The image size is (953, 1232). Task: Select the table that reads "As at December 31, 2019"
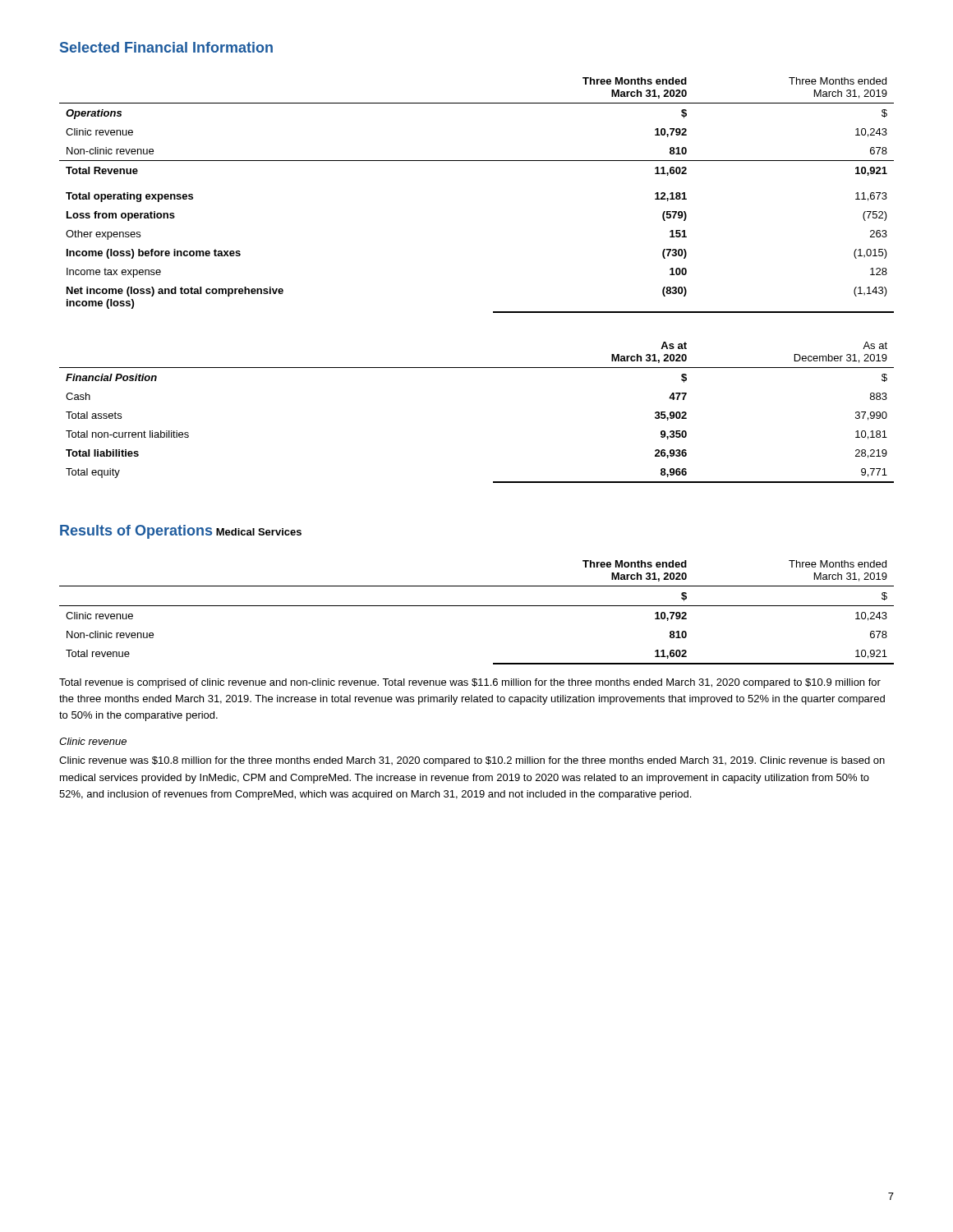point(476,409)
